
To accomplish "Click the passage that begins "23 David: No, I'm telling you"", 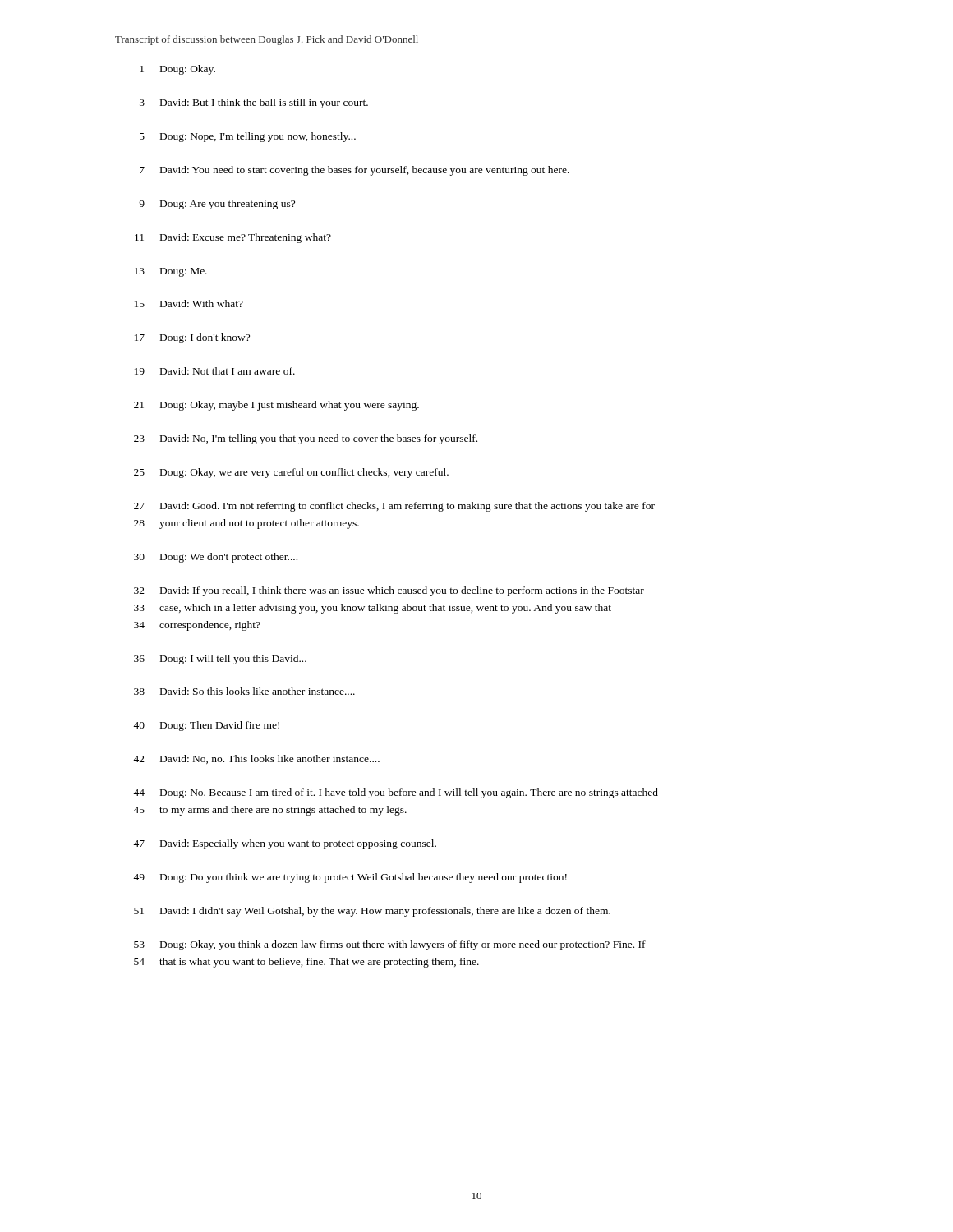I will [x=485, y=439].
